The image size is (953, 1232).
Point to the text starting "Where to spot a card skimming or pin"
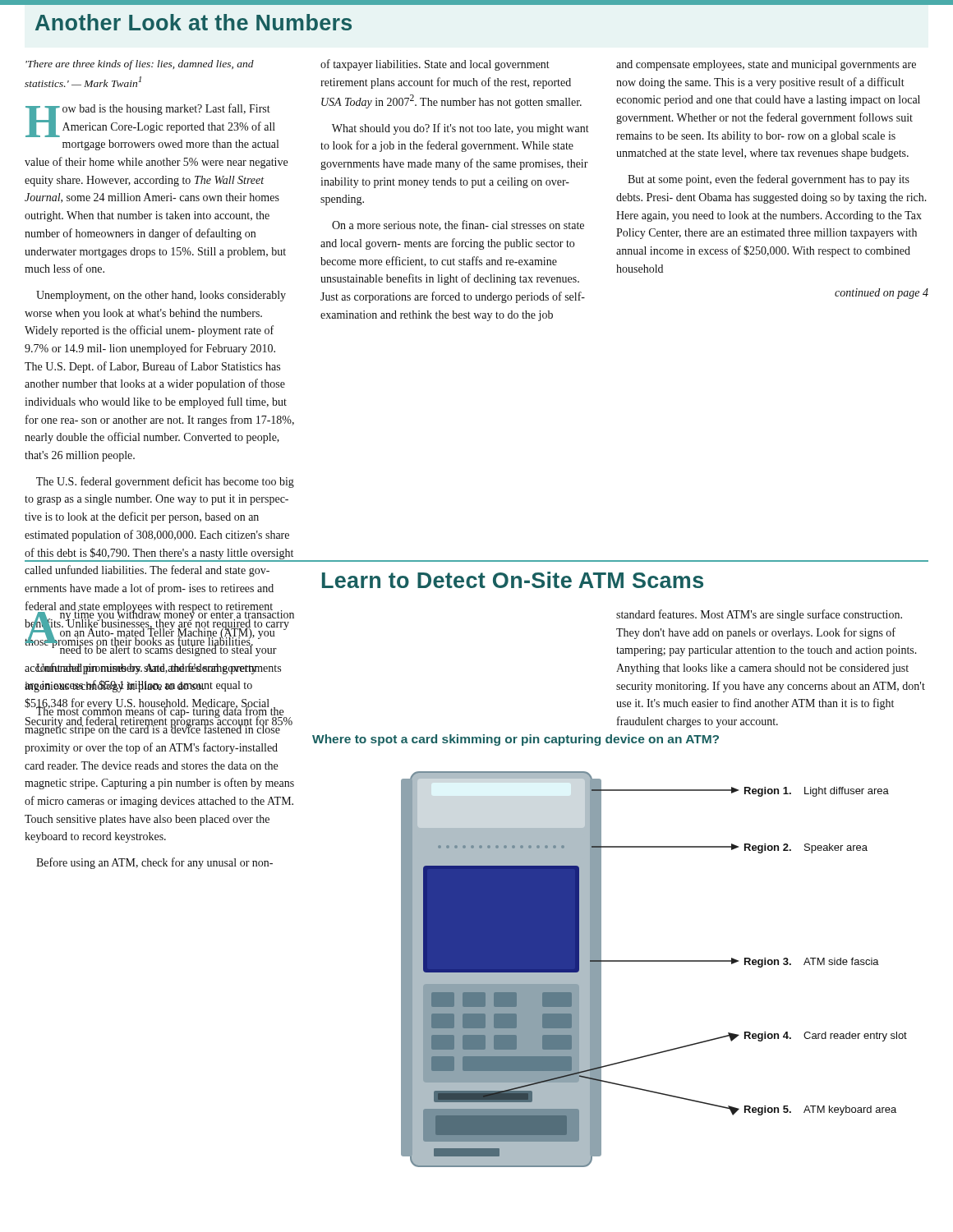click(x=516, y=739)
